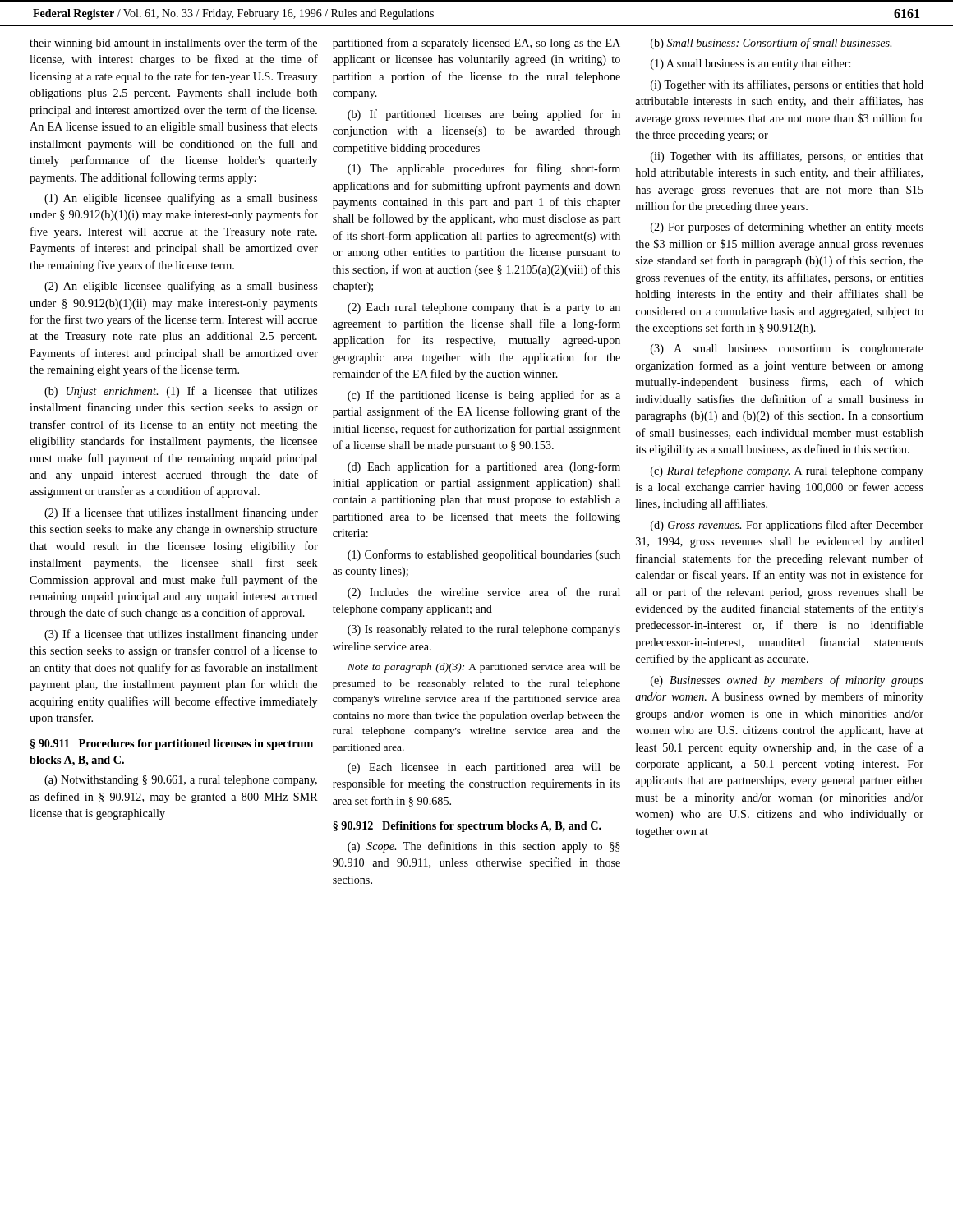Find the block starting "(a) Notwithstanding § 90.661, a"

tap(174, 797)
